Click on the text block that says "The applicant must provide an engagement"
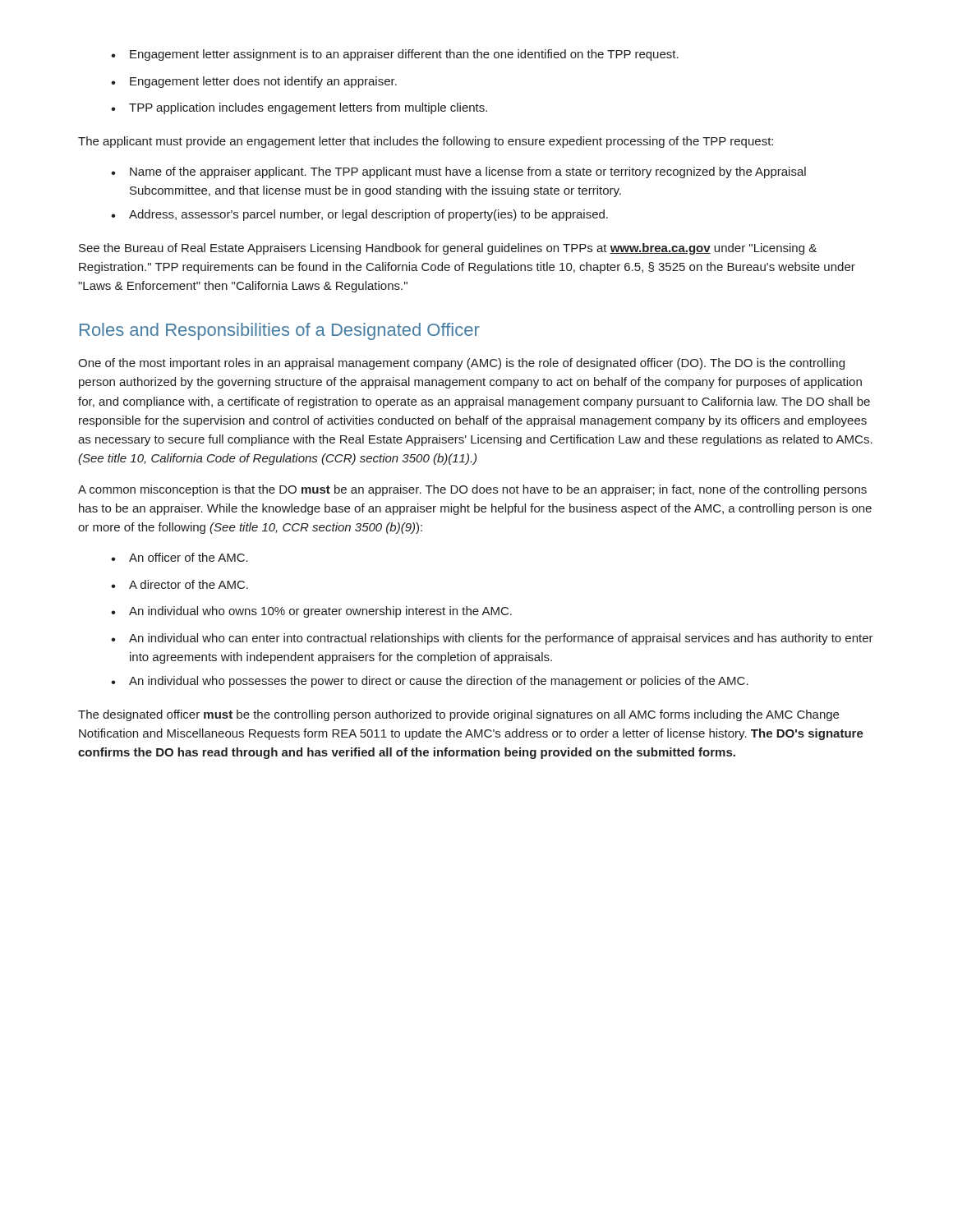The image size is (953, 1232). point(426,140)
